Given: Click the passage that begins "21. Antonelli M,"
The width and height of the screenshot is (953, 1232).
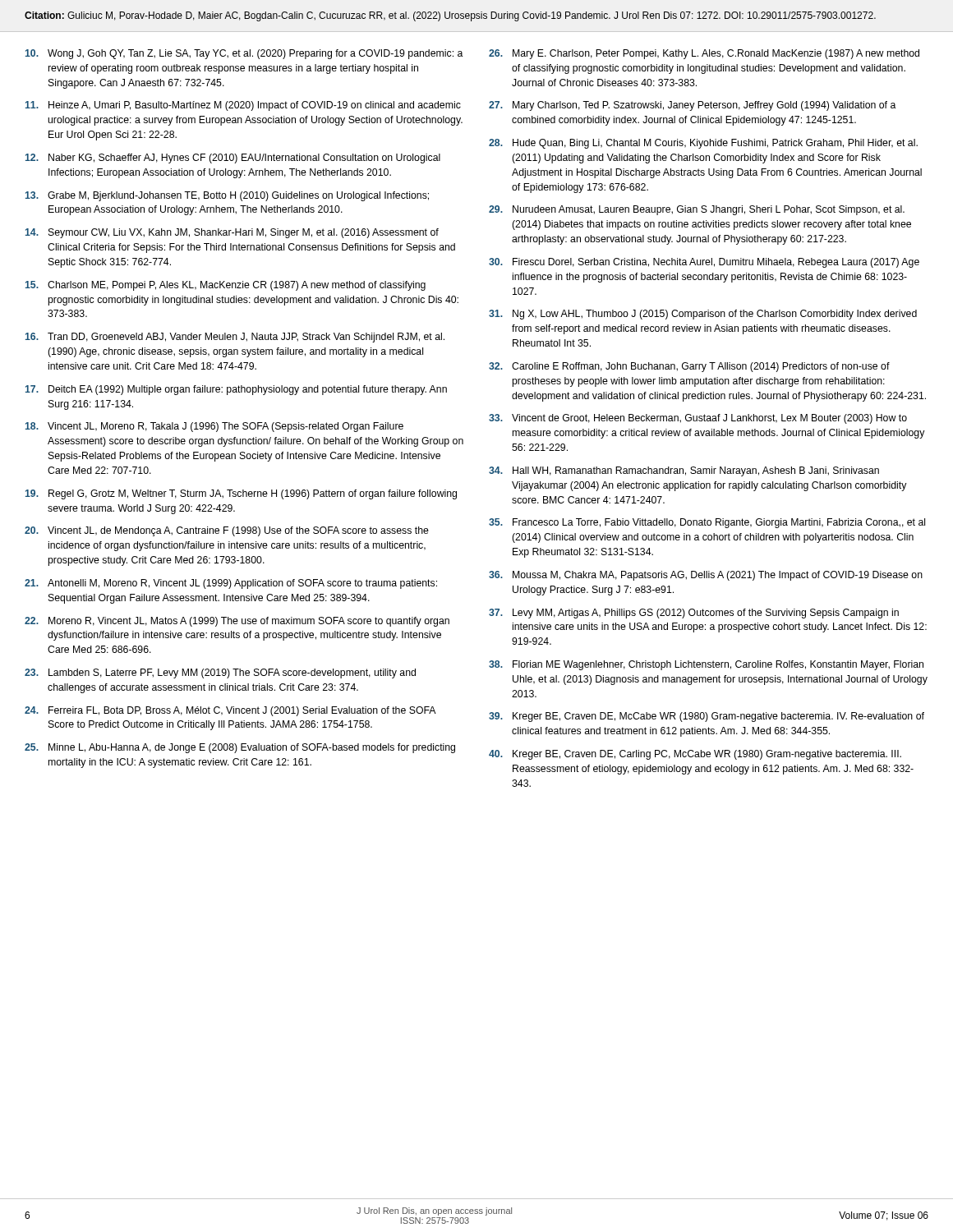Looking at the screenshot, I should click(244, 591).
